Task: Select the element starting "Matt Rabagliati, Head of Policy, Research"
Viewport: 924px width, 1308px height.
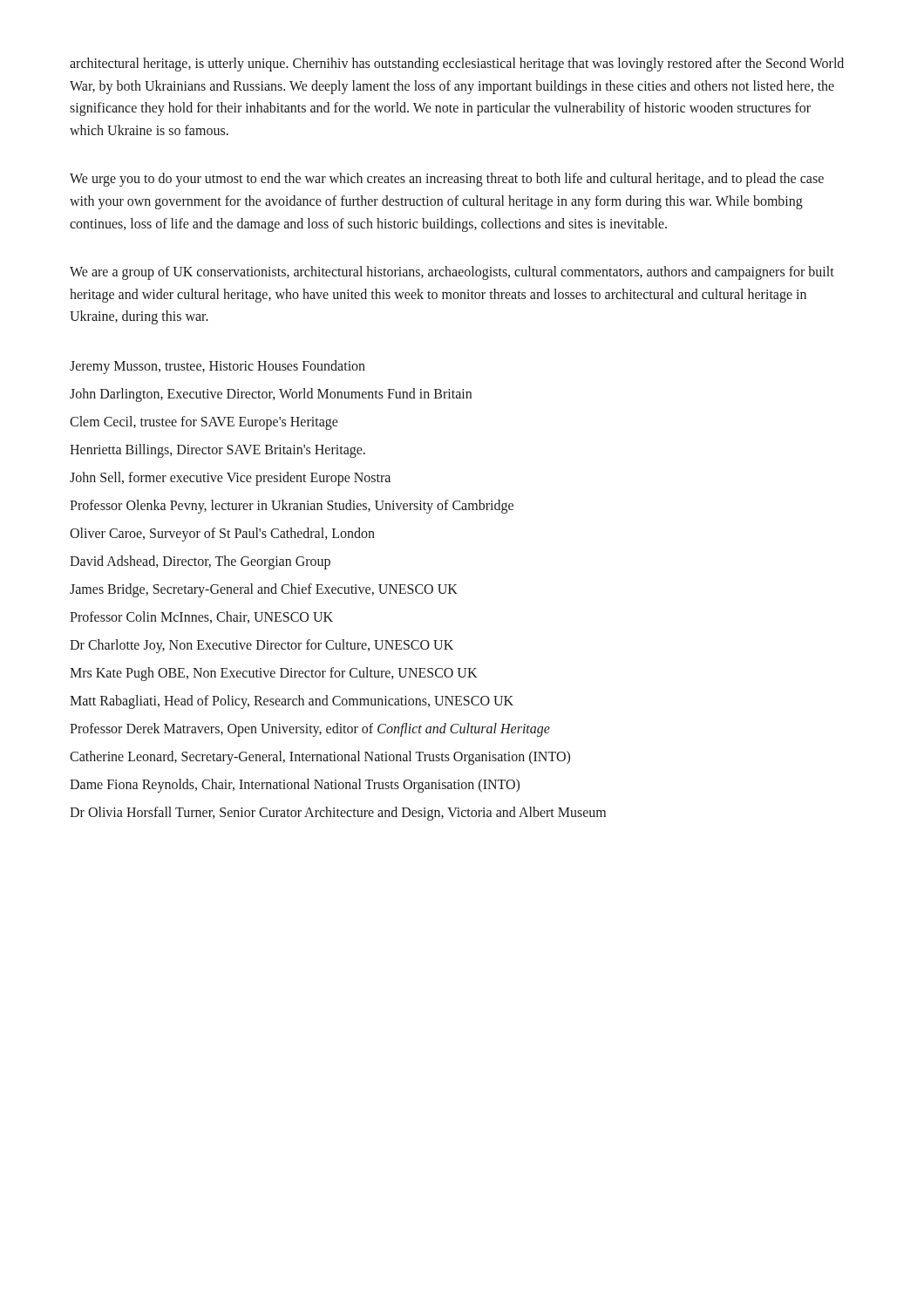Action: click(x=292, y=701)
